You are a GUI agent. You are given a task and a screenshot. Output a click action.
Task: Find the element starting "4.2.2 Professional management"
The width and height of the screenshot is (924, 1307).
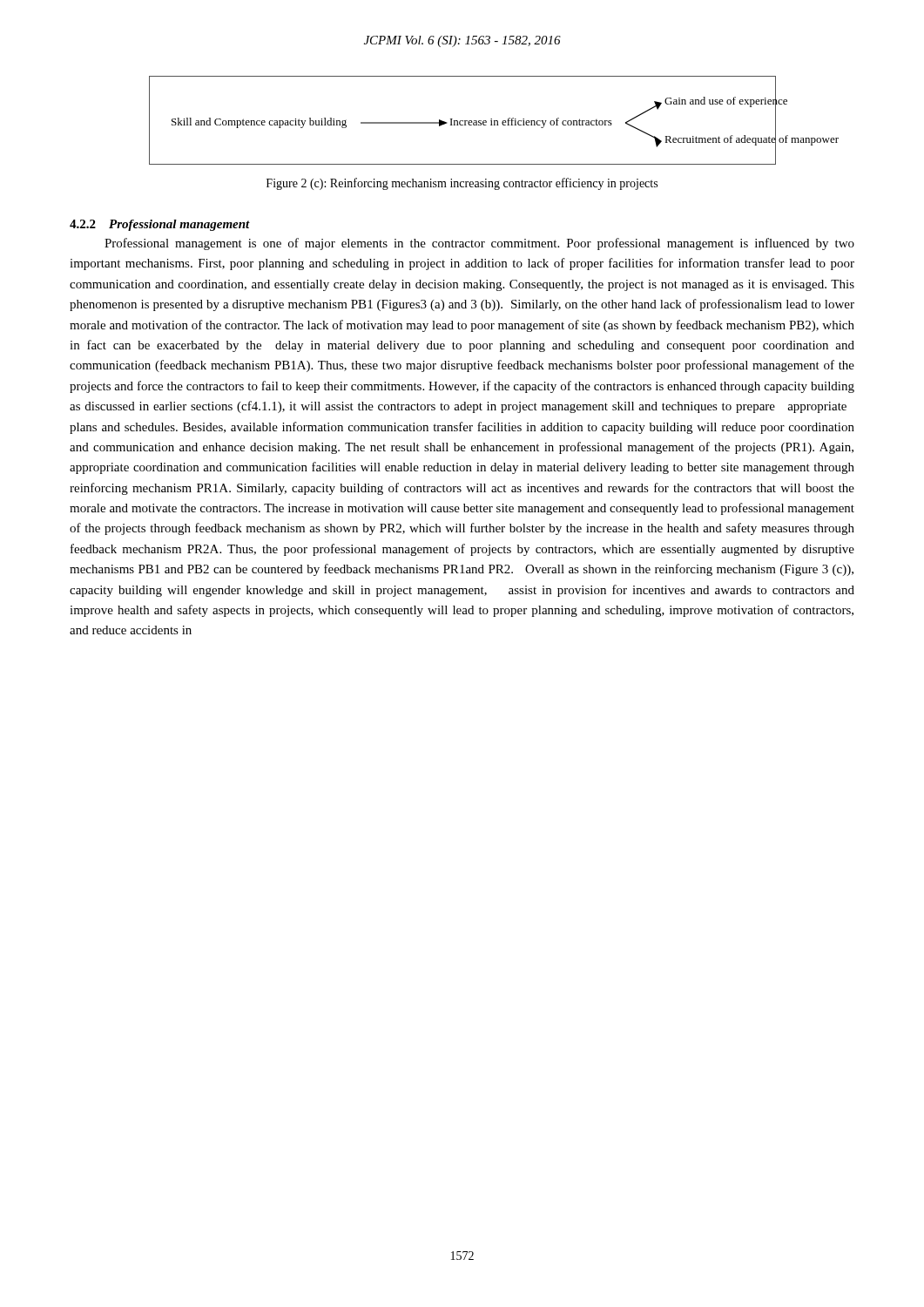159,224
